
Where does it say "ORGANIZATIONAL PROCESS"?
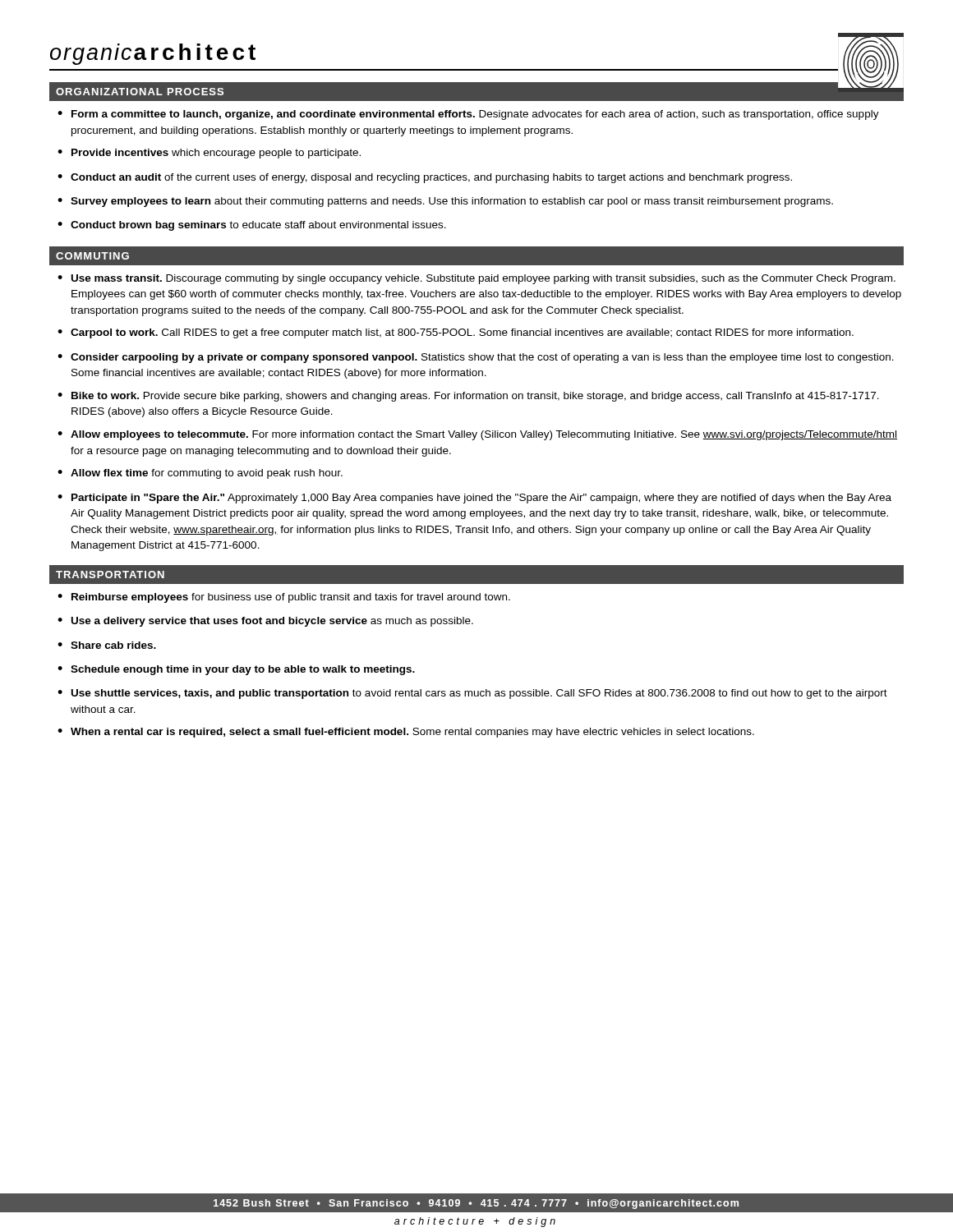[x=140, y=92]
